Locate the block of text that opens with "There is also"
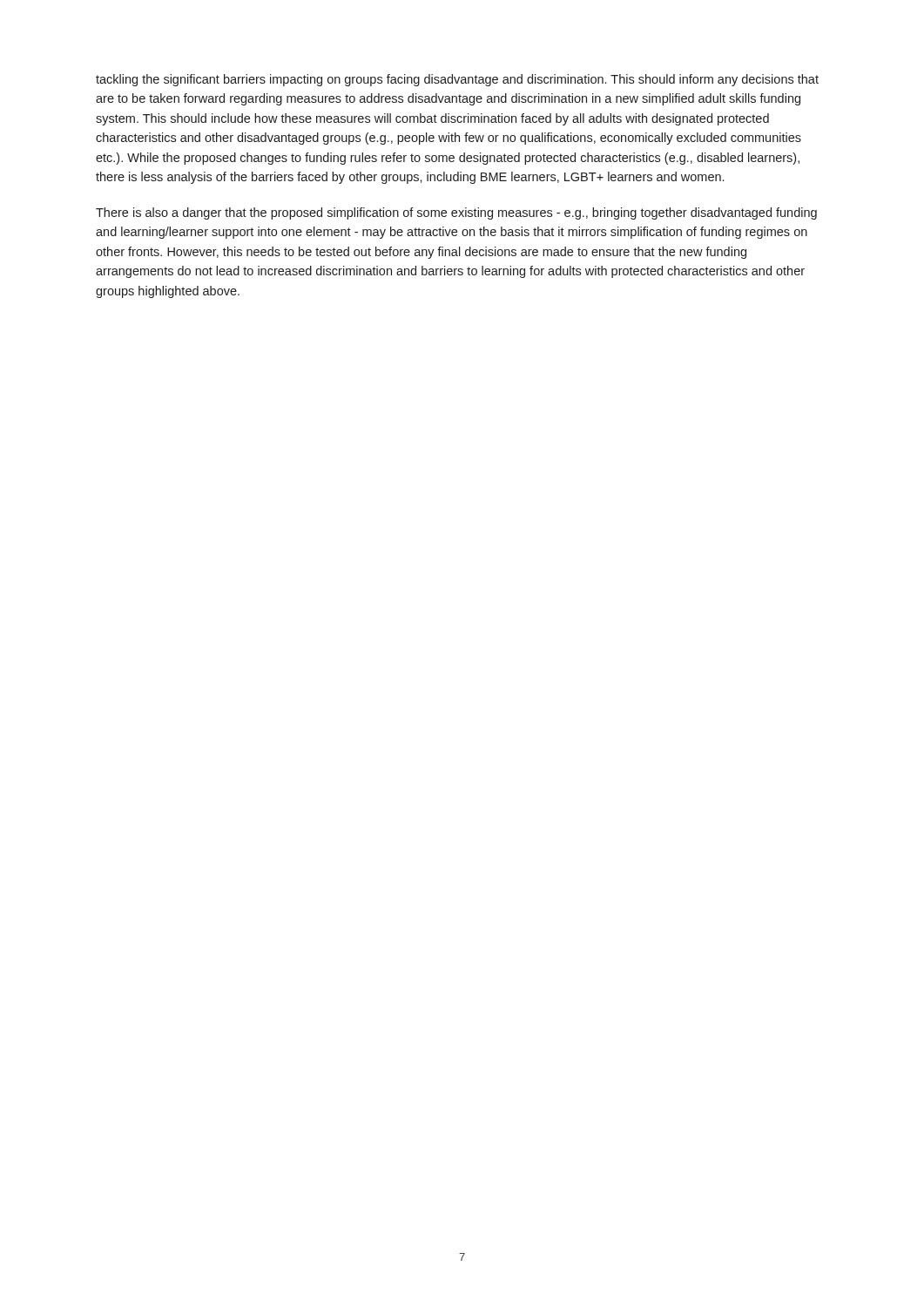Image resolution: width=924 pixels, height=1307 pixels. point(457,252)
